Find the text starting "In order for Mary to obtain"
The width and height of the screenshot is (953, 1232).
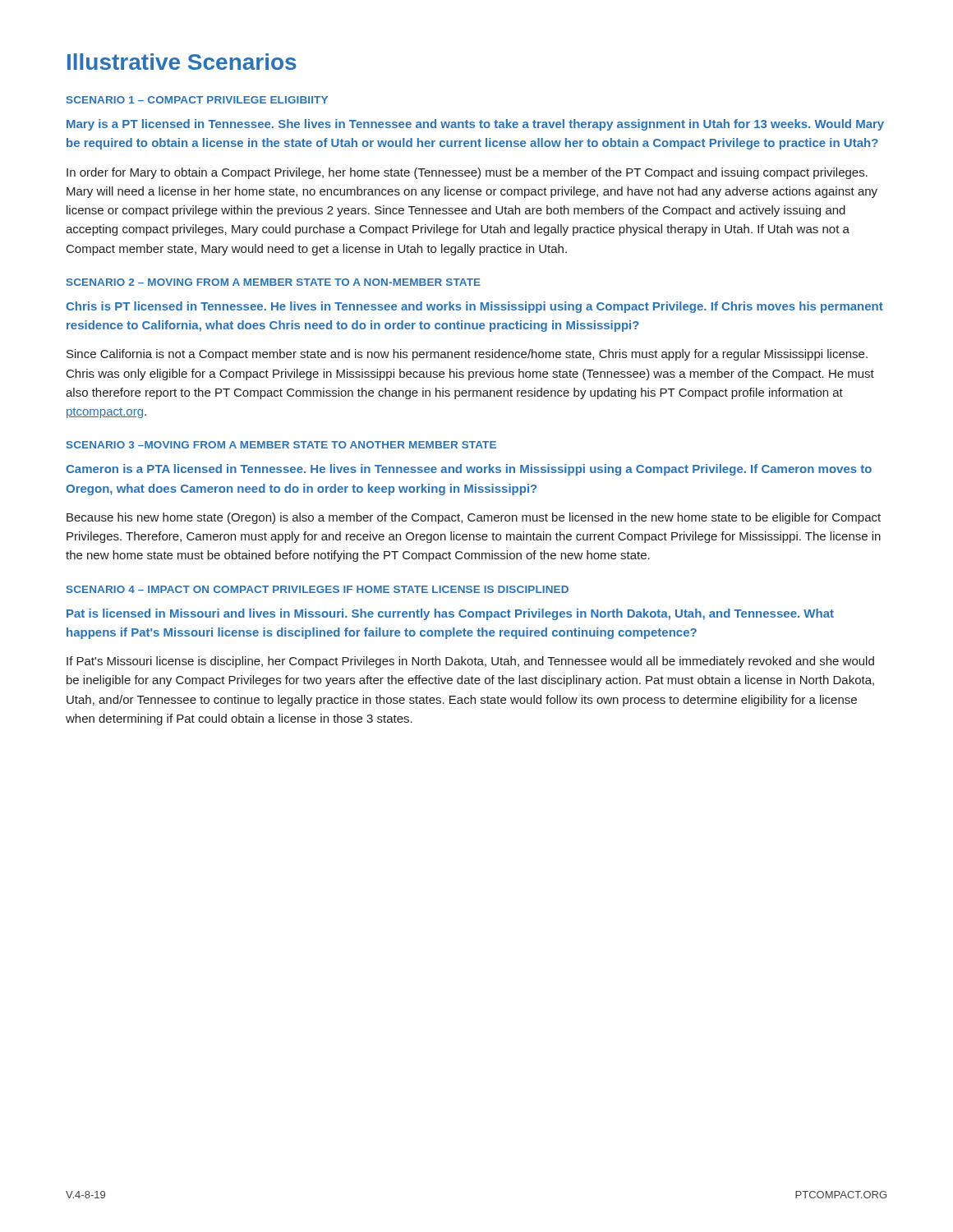tap(472, 210)
